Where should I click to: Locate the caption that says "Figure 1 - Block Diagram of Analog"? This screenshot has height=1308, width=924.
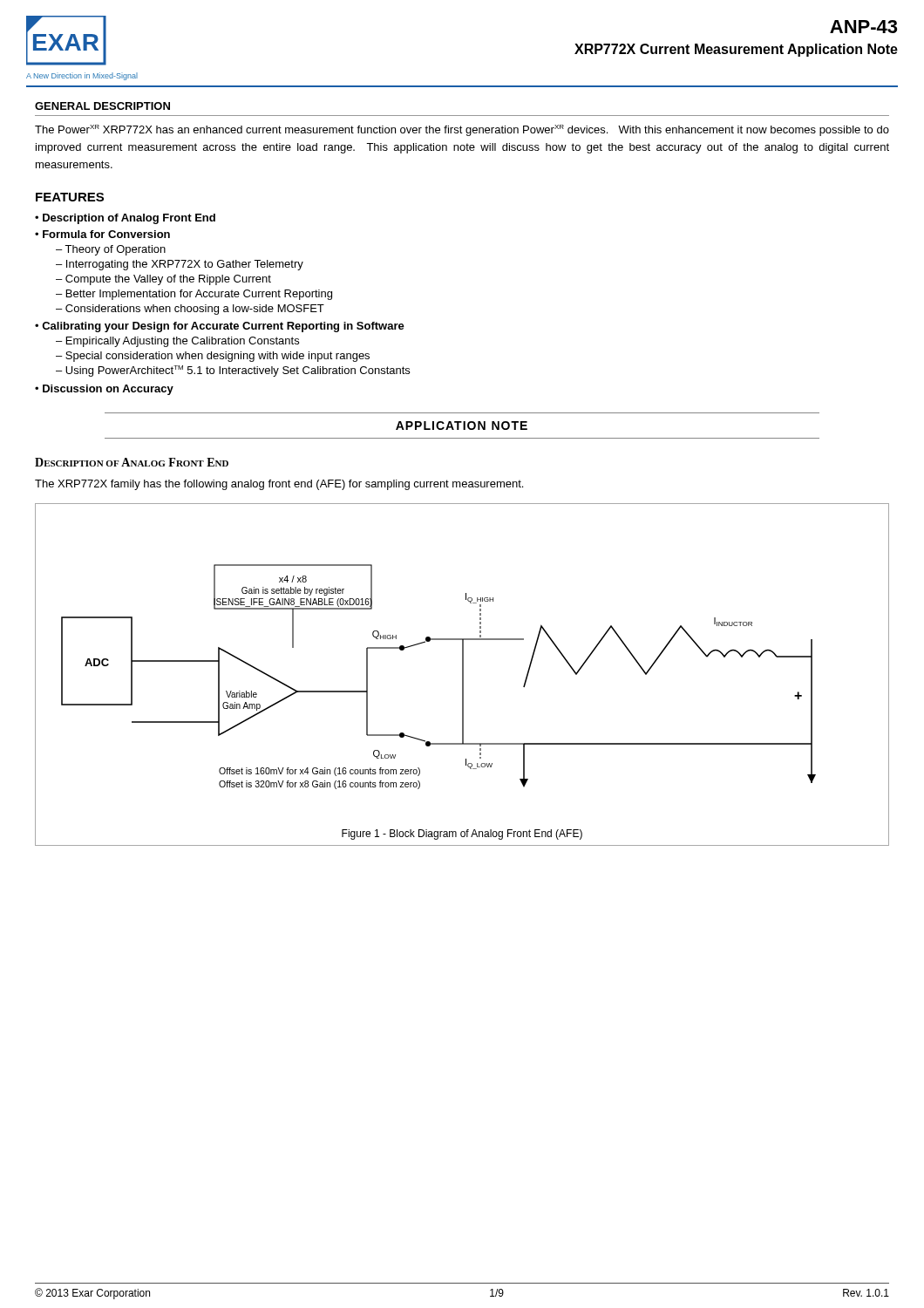[x=462, y=834]
